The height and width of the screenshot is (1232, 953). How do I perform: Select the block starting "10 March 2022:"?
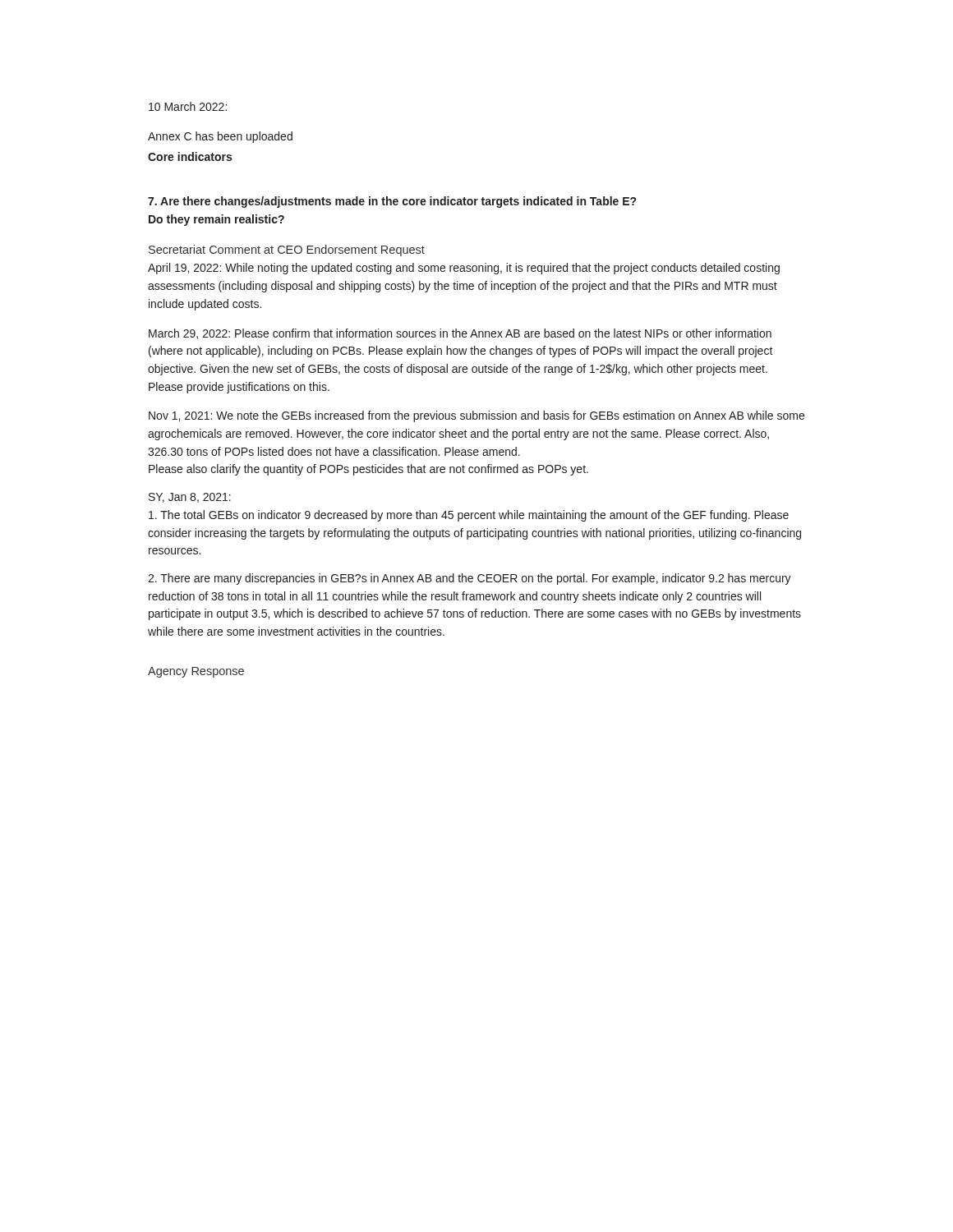click(x=188, y=107)
